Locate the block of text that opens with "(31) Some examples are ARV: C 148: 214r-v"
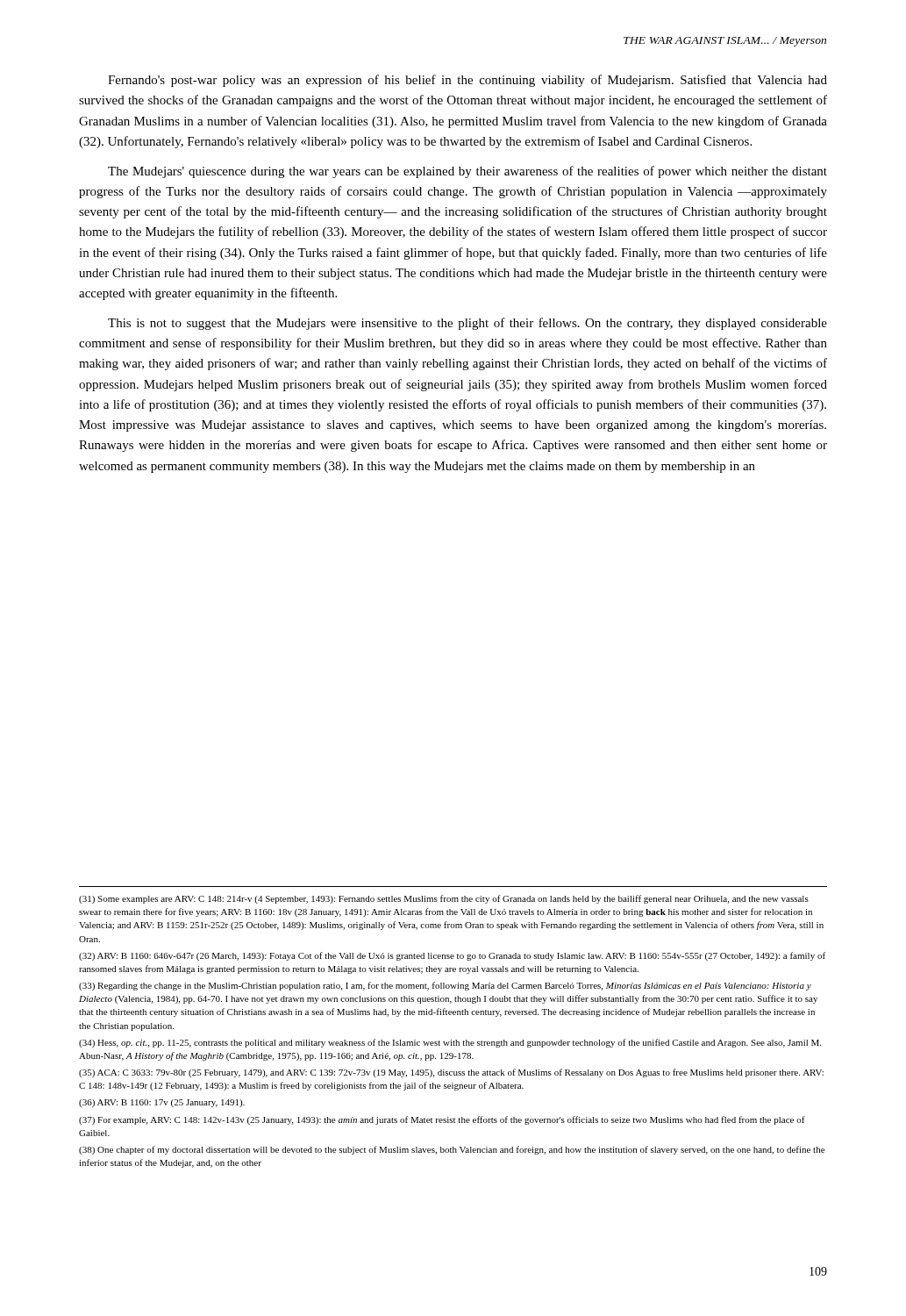 451,918
